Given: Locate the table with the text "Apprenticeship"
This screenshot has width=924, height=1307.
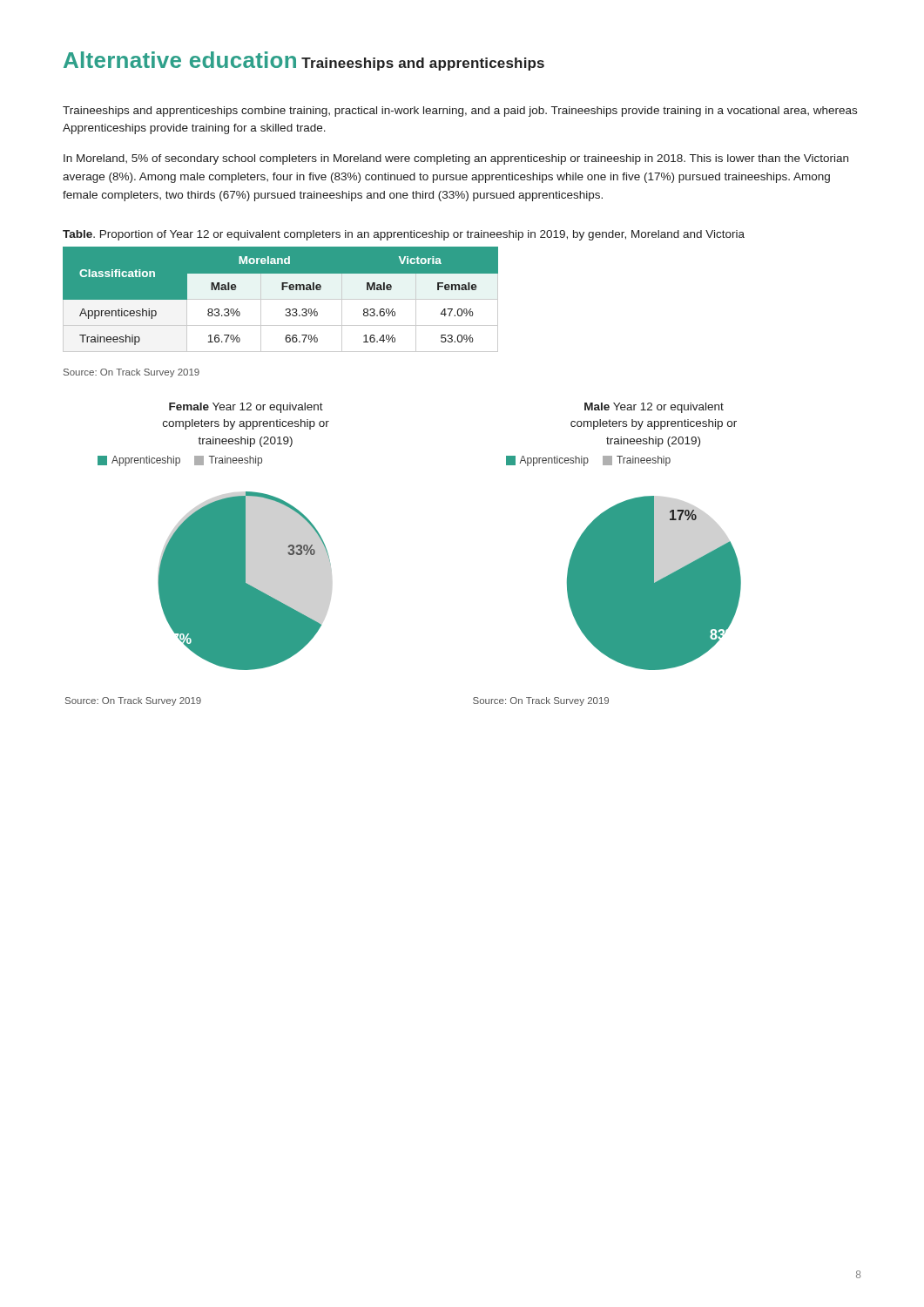Looking at the screenshot, I should (x=462, y=299).
